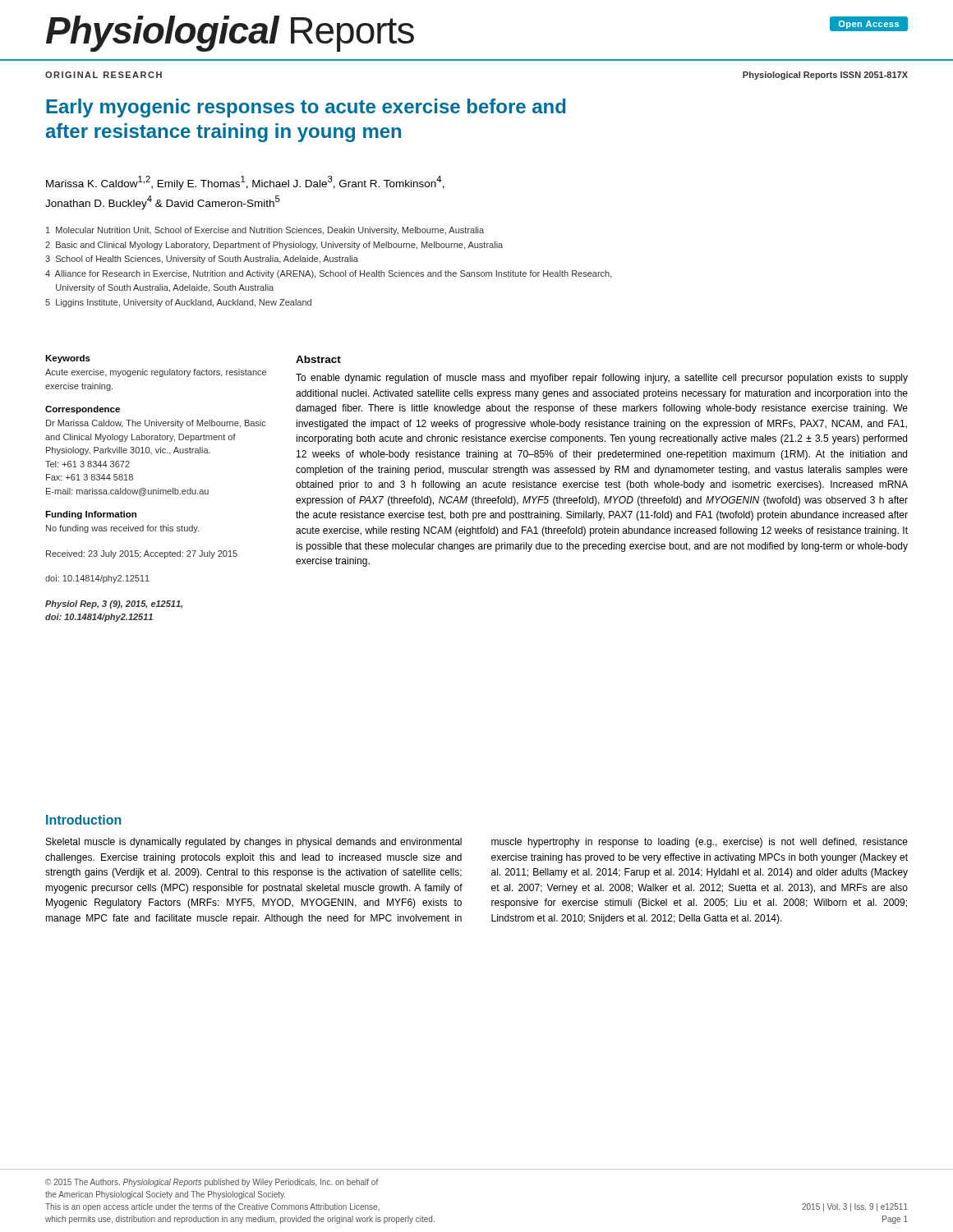Locate the element starting "Marissa K. Caldow1,2, Emily E. Thomas1, Michael"
The width and height of the screenshot is (953, 1232).
(245, 191)
